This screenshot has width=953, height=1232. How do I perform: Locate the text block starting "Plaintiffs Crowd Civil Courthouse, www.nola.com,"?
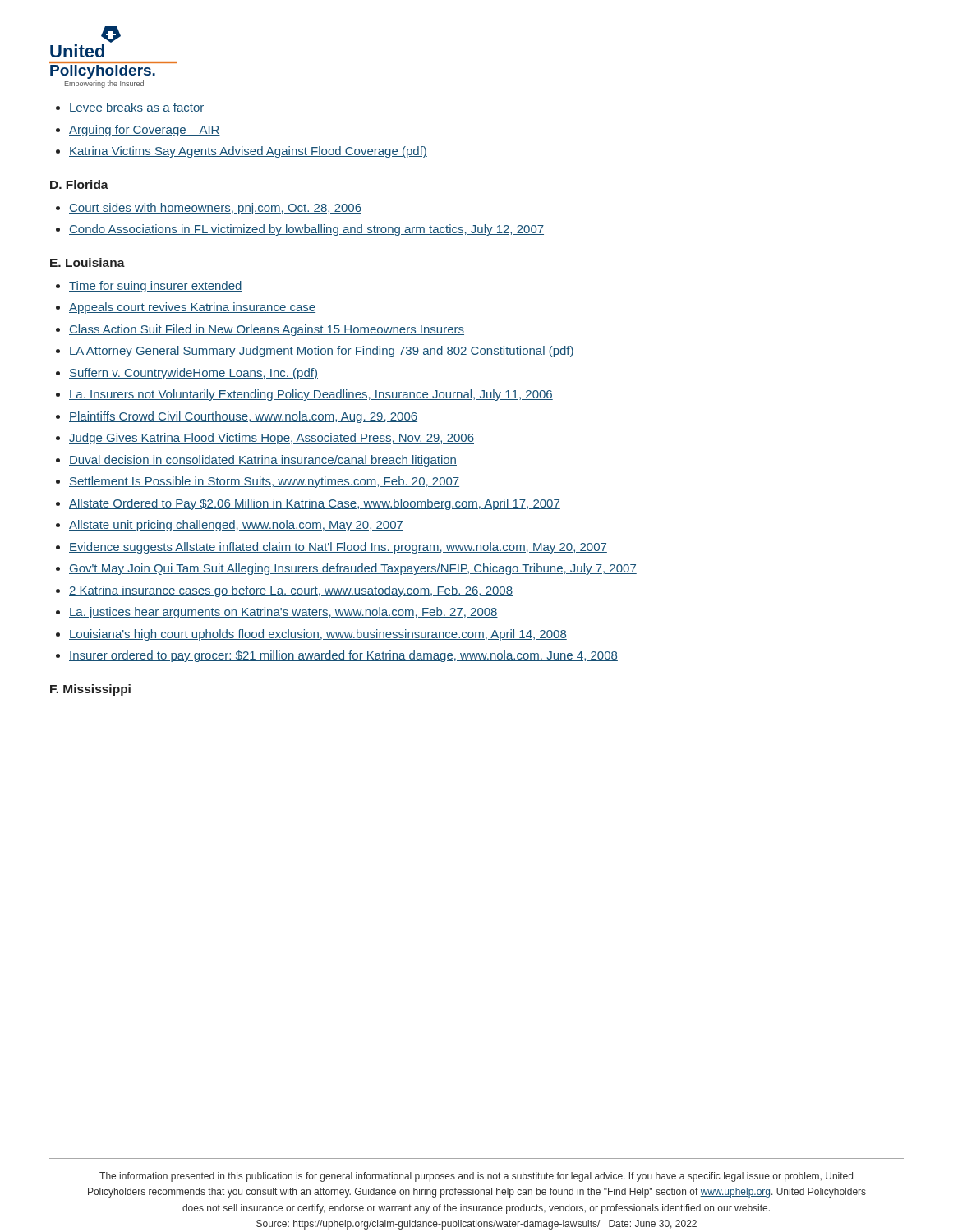point(243,416)
